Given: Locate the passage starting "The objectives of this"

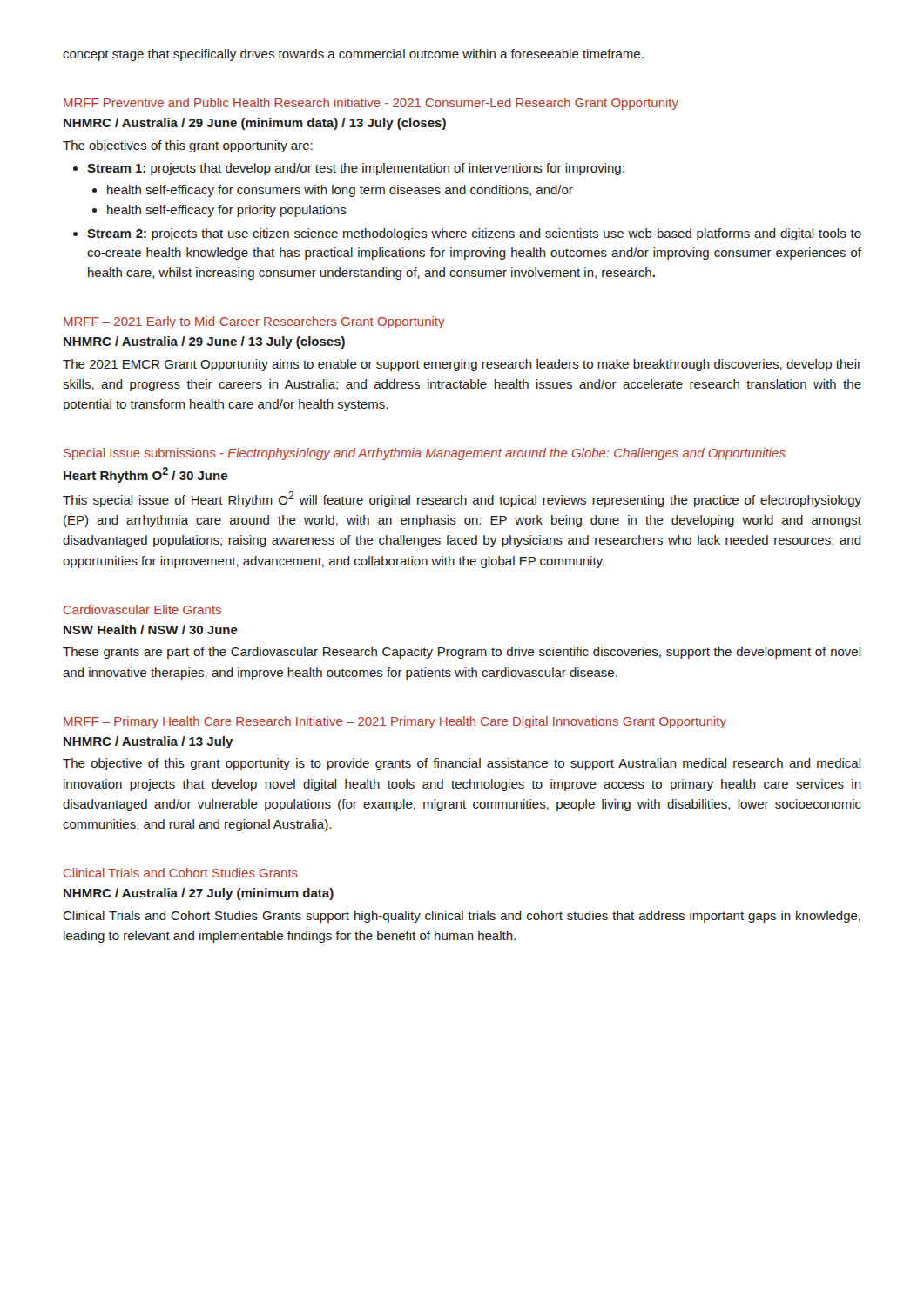Looking at the screenshot, I should [x=188, y=146].
